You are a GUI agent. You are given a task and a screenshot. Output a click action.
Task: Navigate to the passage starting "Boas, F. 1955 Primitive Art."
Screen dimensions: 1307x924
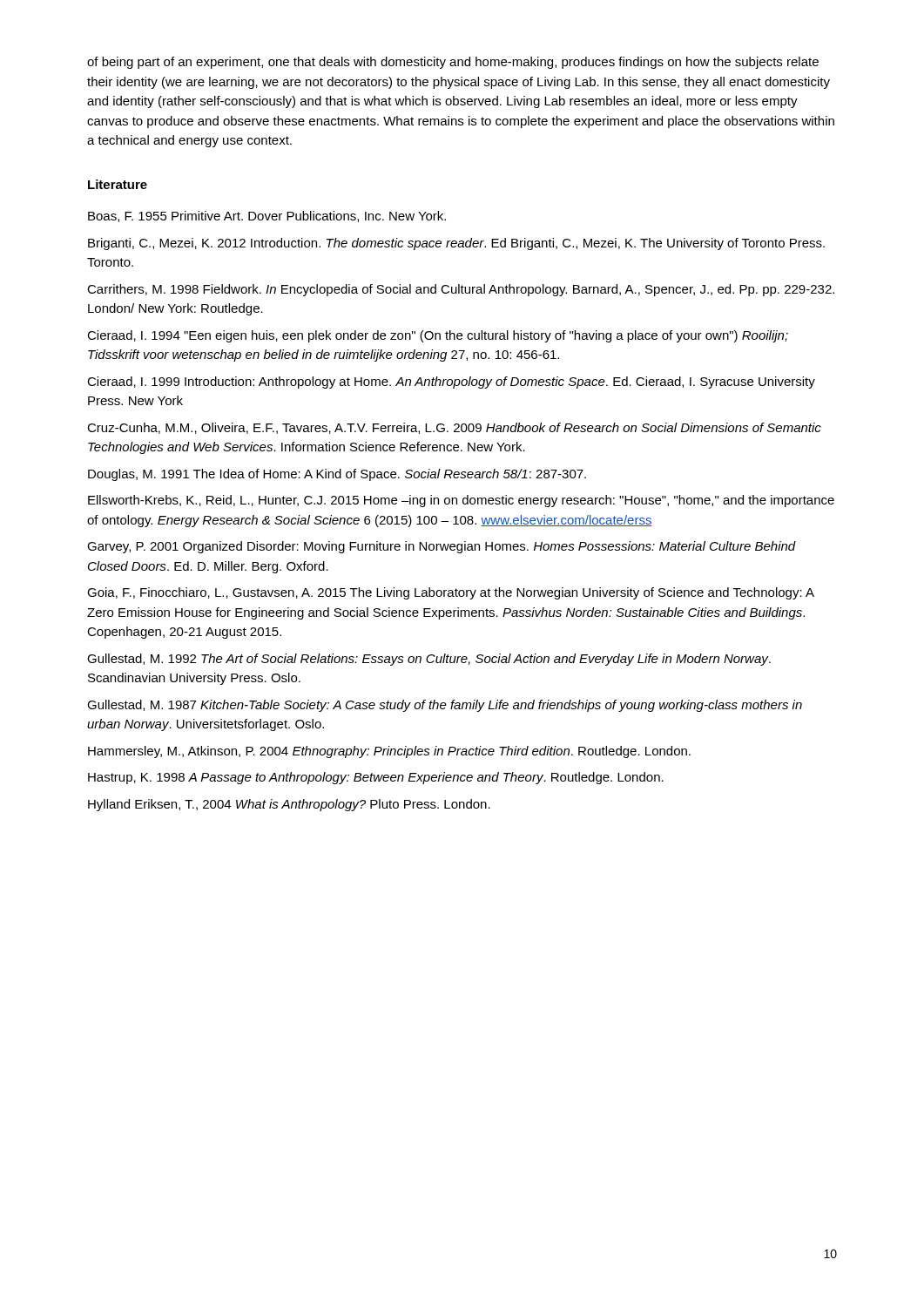(267, 216)
